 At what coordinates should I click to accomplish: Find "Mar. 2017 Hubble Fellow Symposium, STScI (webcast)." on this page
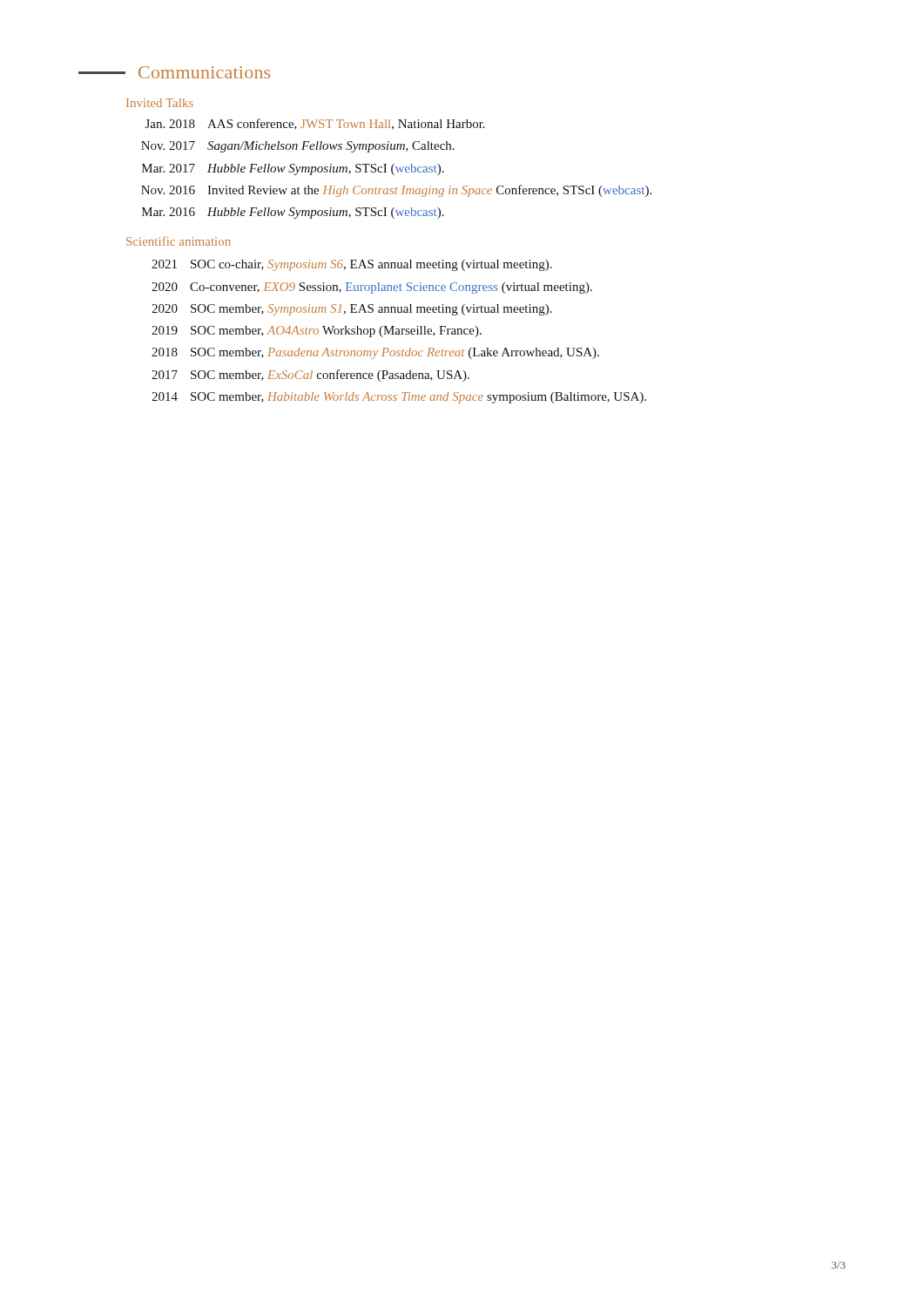click(285, 168)
